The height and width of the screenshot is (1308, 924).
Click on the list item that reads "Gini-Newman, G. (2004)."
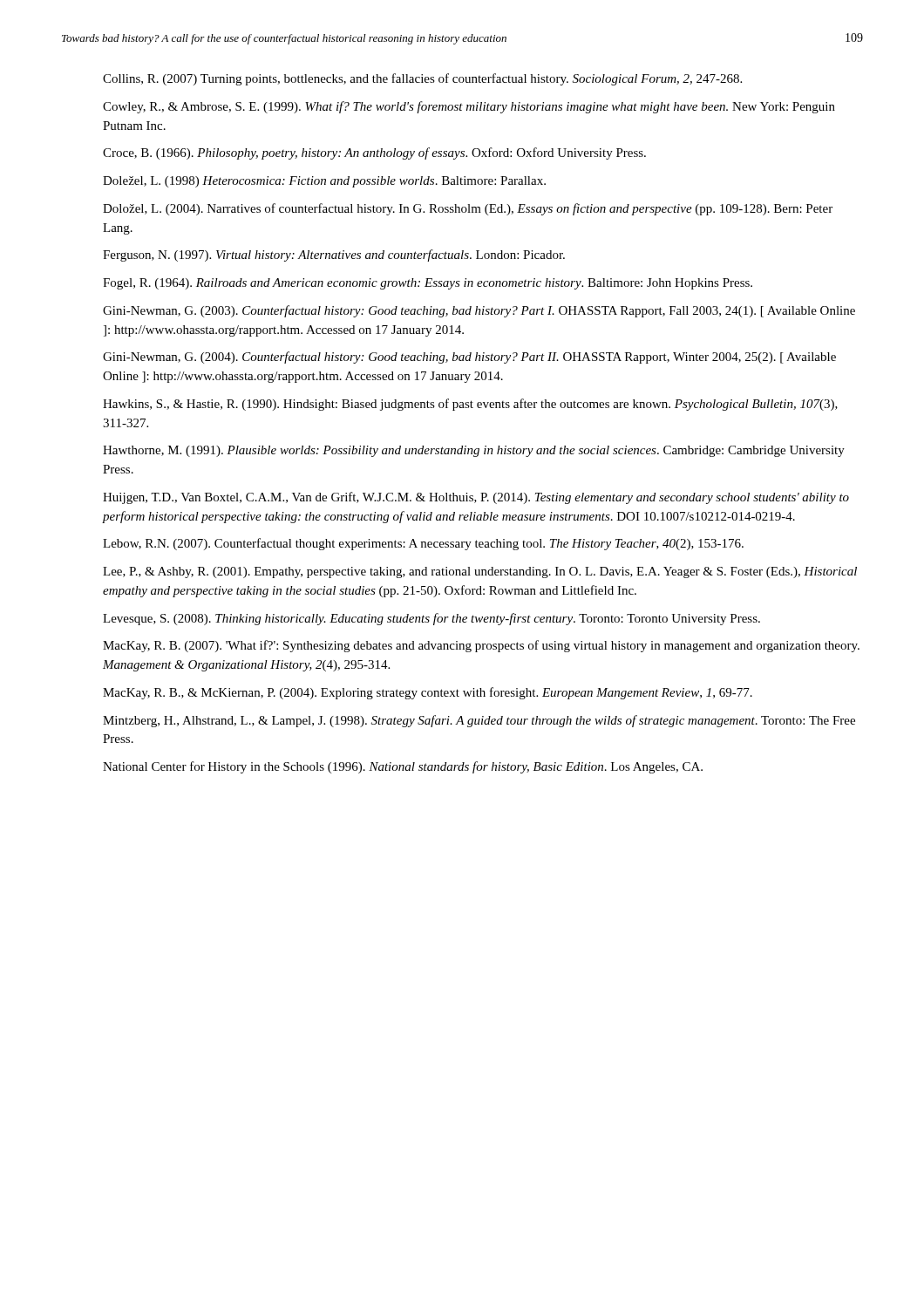tap(462, 367)
